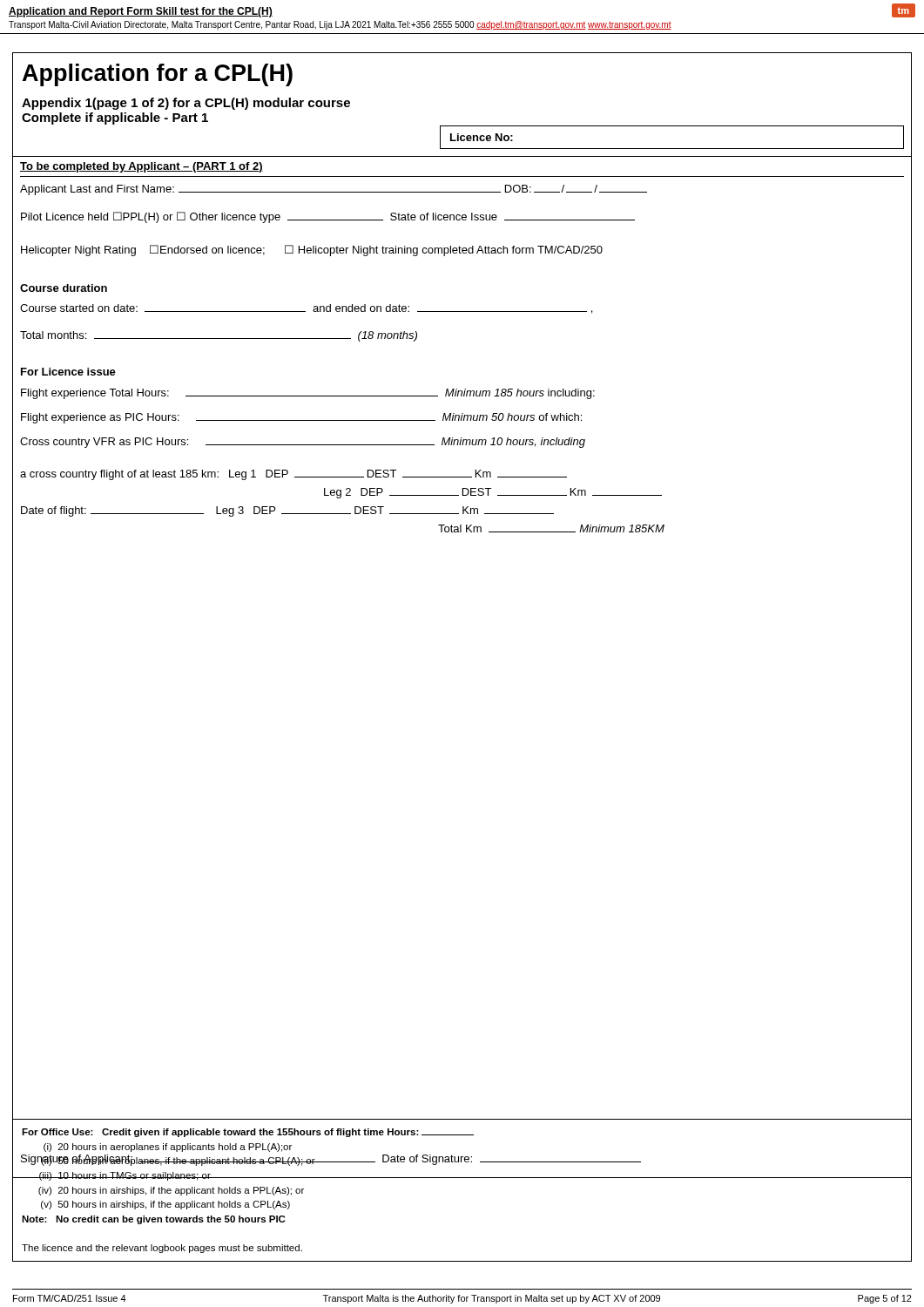
Task: Click the passage that begins "Course started on date:"
Action: tap(307, 308)
